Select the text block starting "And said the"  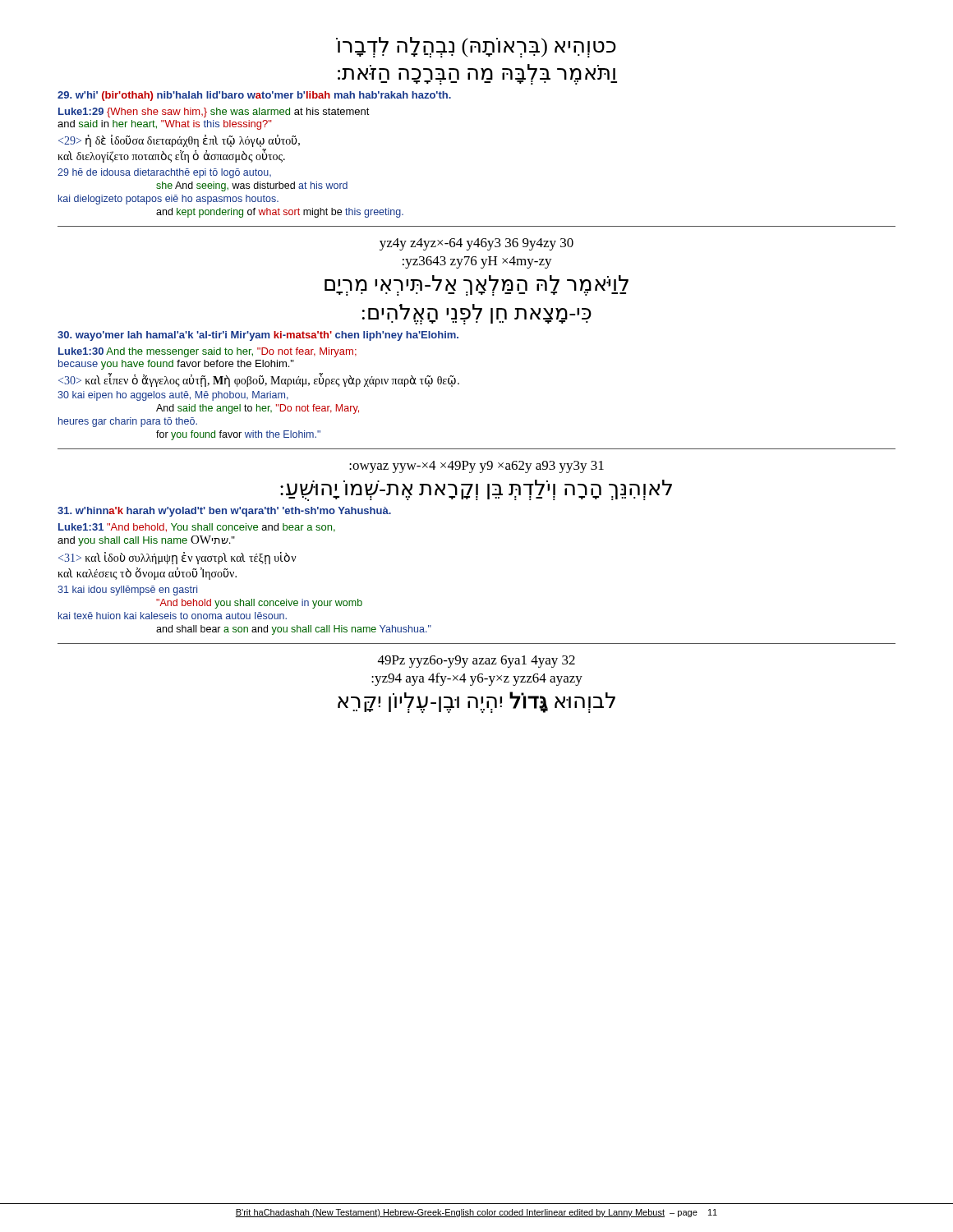point(258,408)
